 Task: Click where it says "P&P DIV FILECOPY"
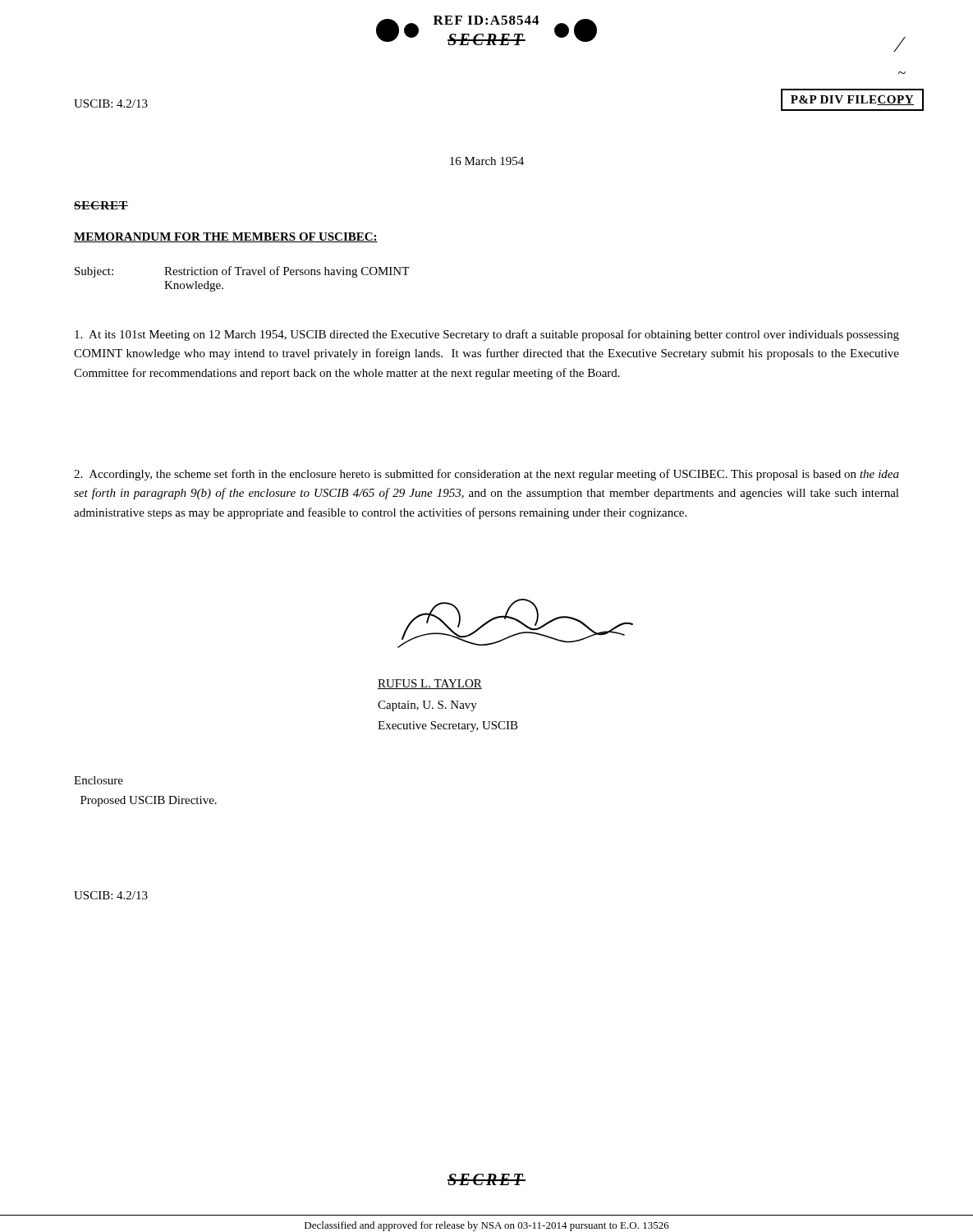pyautogui.click(x=852, y=99)
